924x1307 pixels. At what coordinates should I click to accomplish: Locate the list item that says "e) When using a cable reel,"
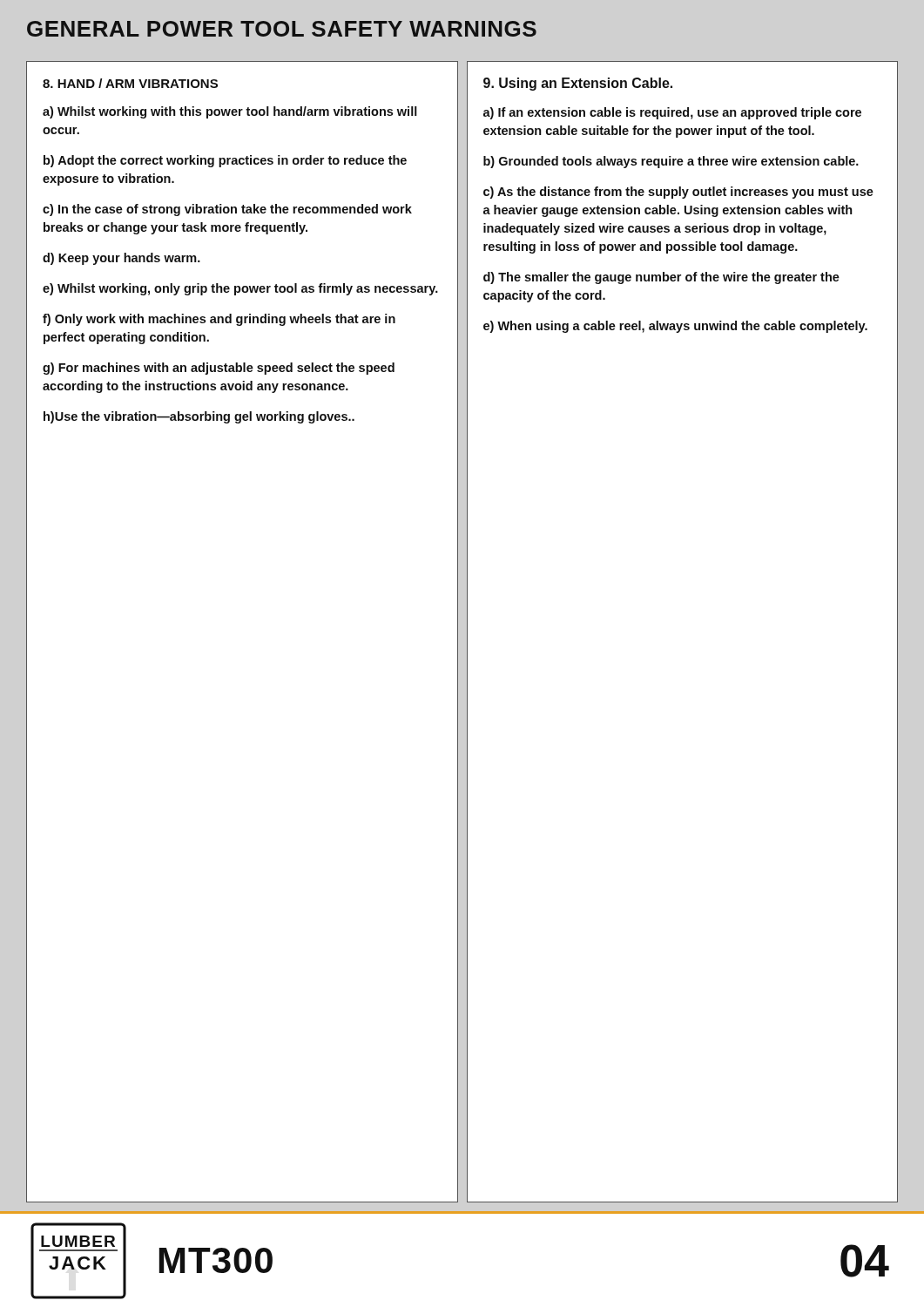pyautogui.click(x=675, y=326)
